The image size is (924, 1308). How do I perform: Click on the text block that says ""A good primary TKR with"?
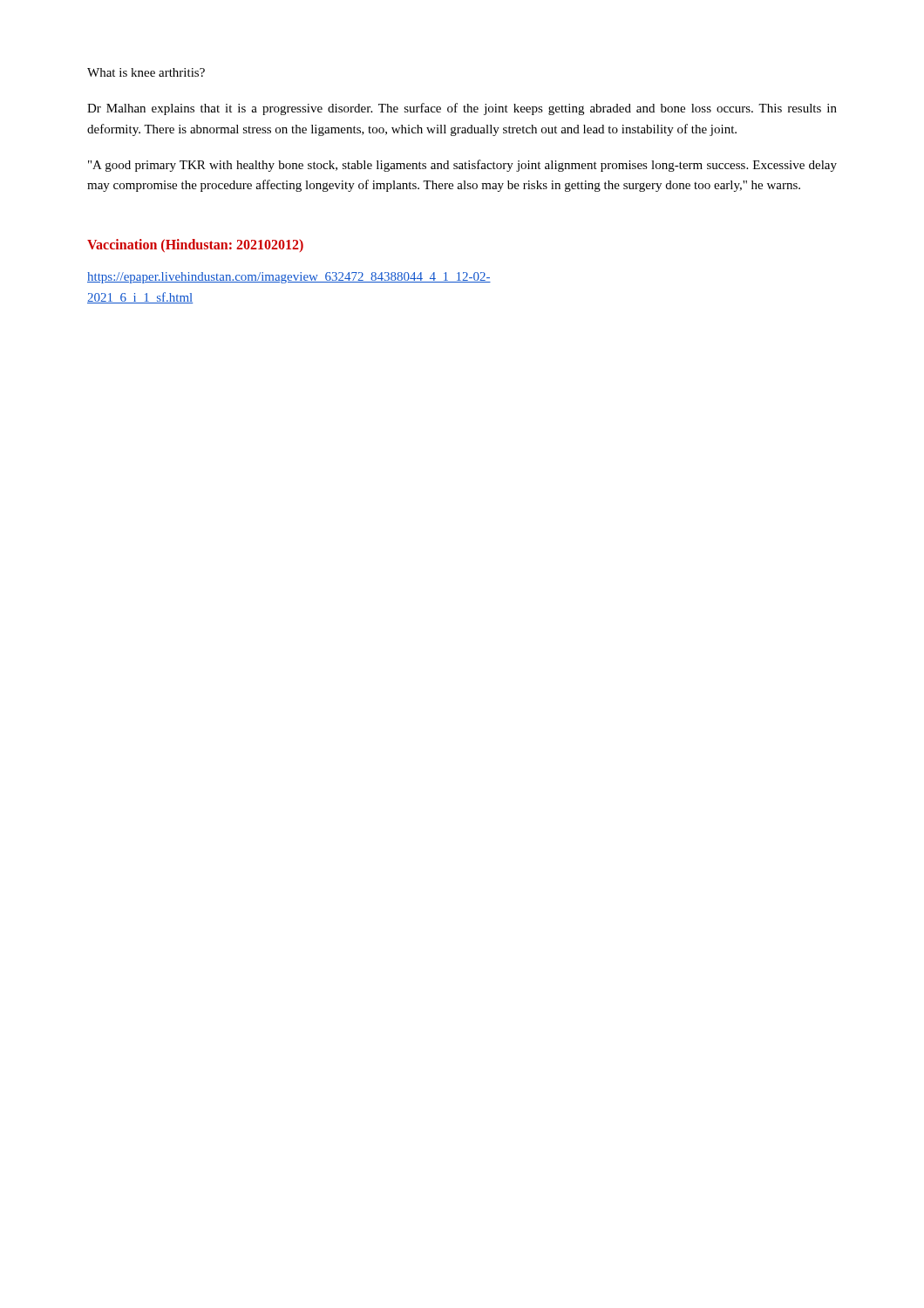point(462,175)
